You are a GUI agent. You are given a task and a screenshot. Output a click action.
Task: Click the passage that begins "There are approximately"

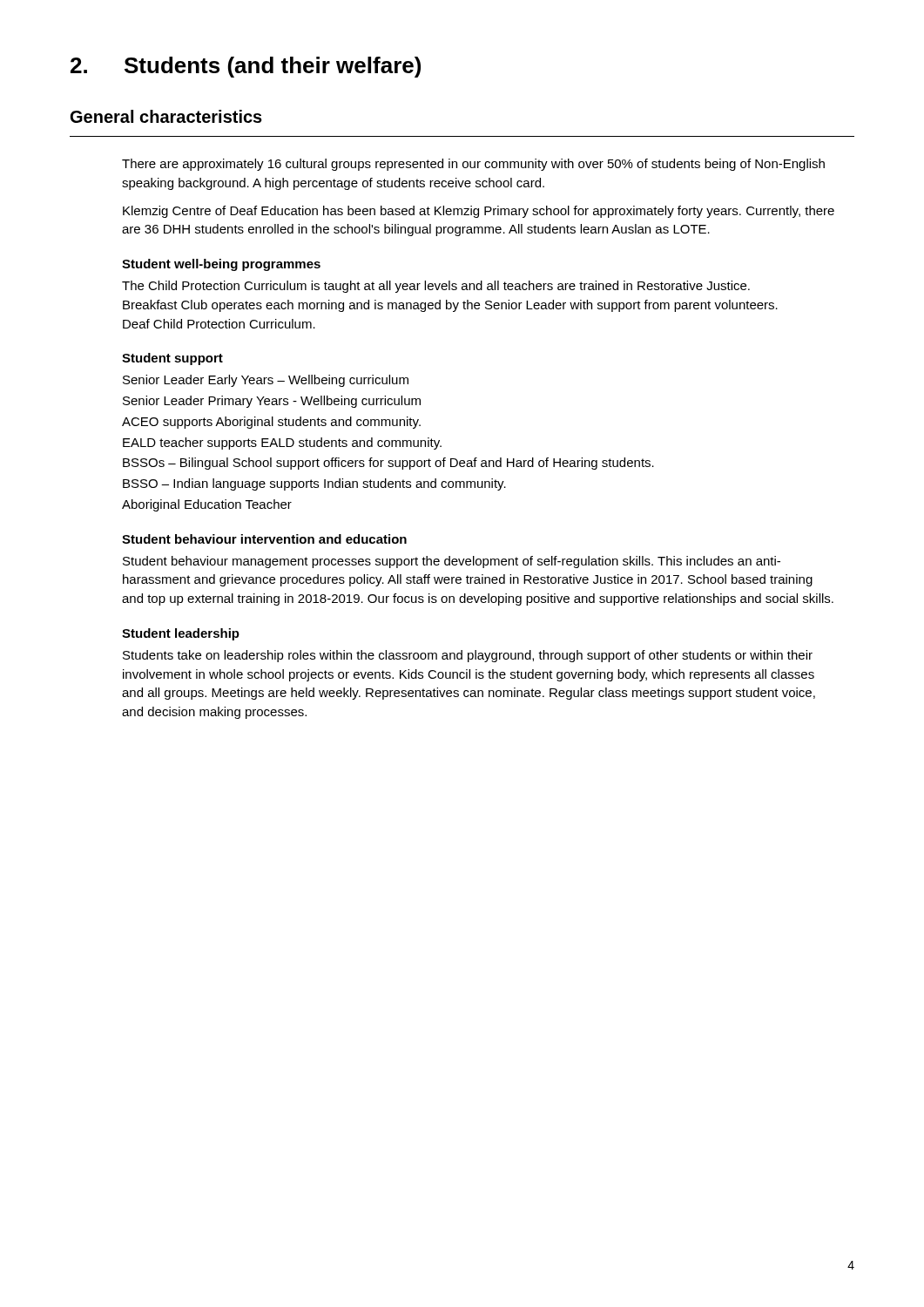coord(479,173)
